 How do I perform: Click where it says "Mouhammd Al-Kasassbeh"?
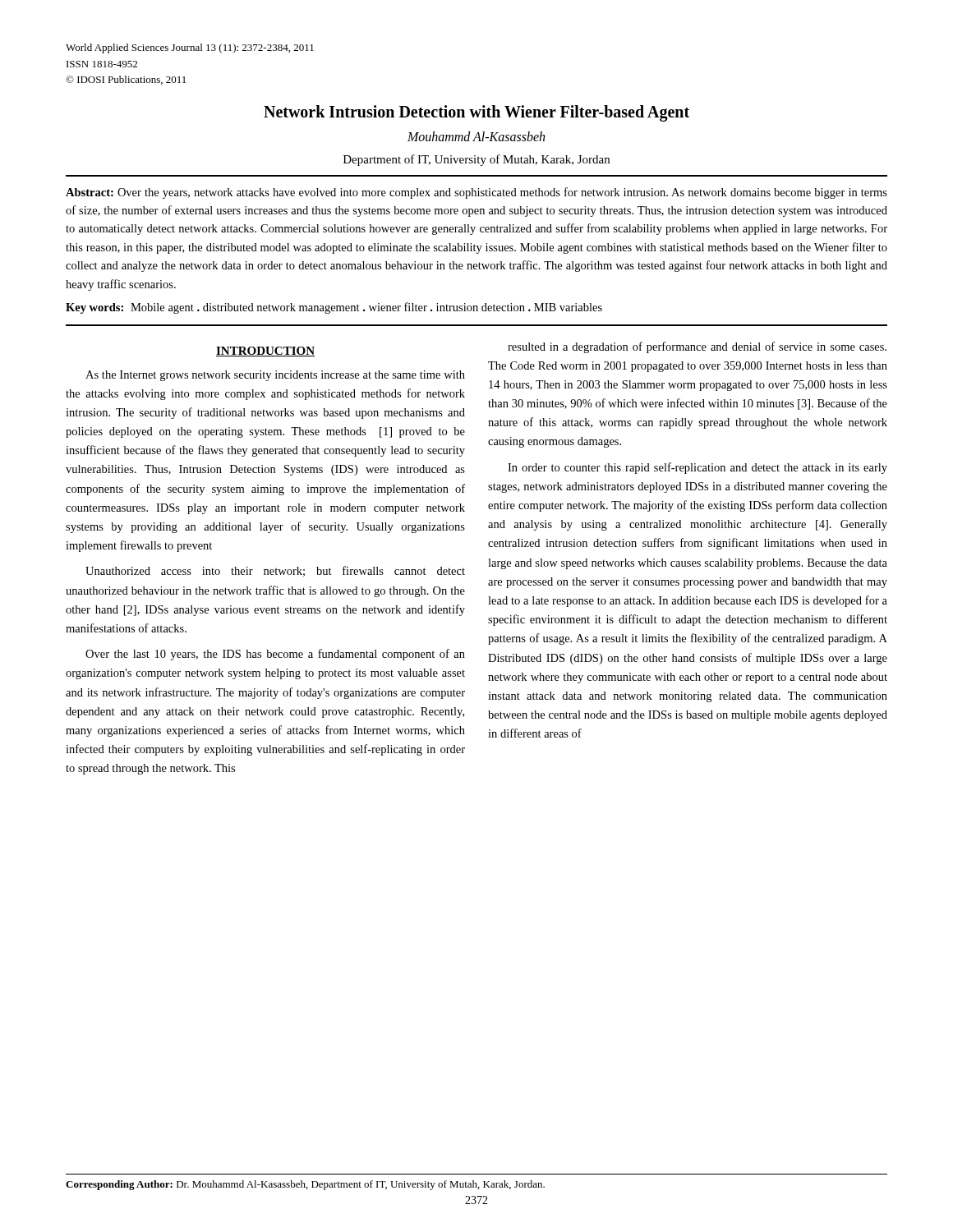[x=476, y=137]
